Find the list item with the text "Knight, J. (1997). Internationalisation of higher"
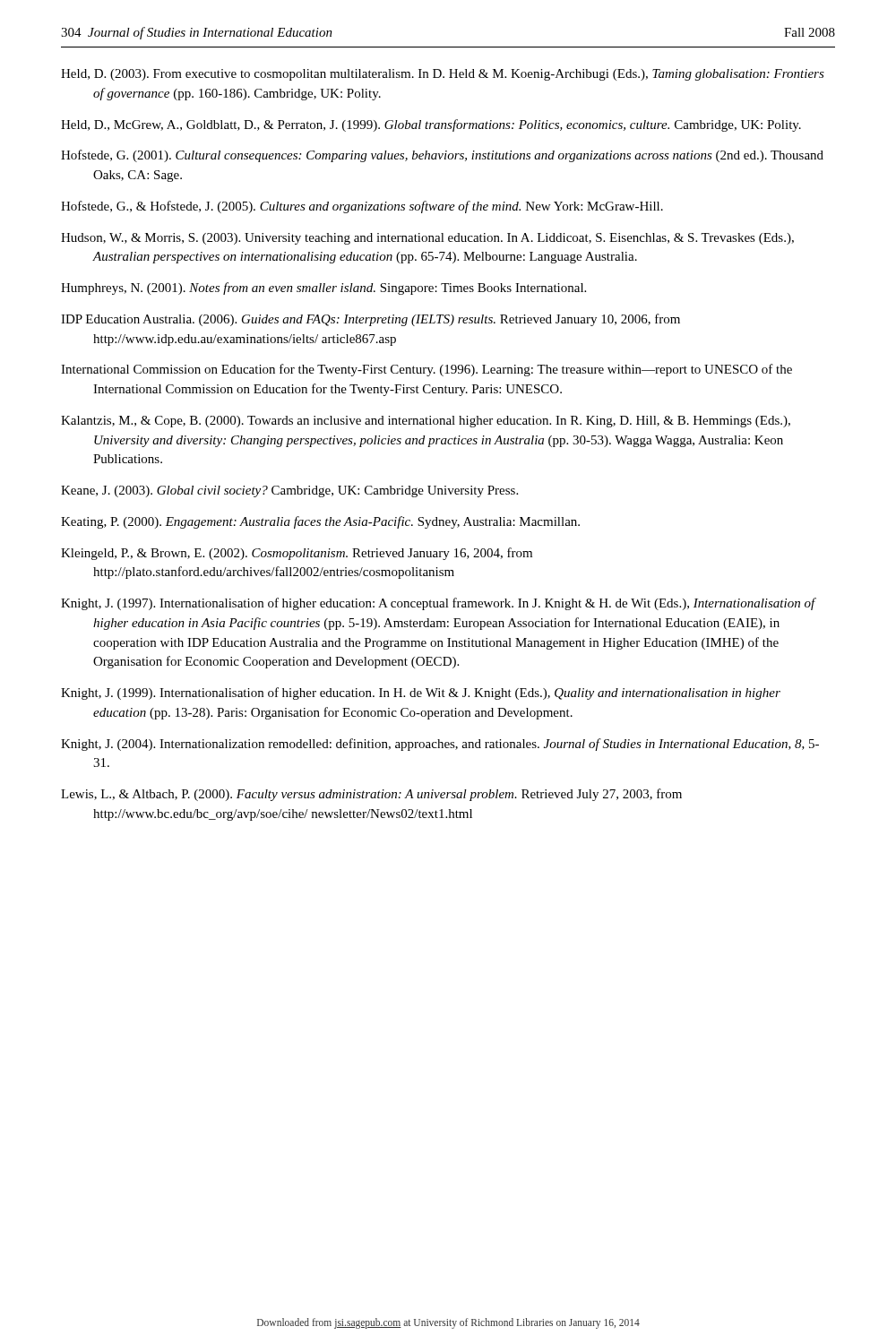 pyautogui.click(x=438, y=632)
